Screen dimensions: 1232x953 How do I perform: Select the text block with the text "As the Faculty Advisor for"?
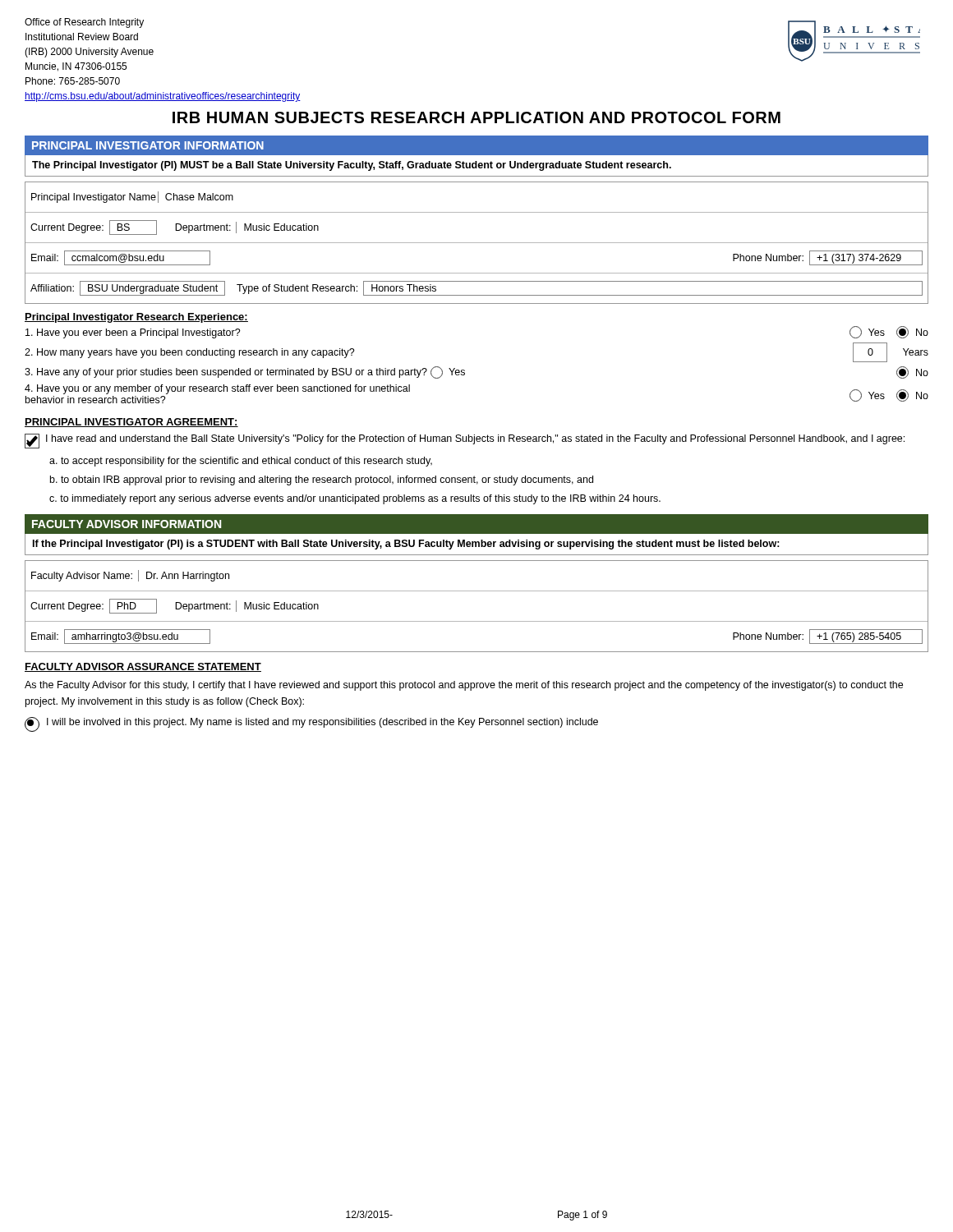tap(464, 693)
